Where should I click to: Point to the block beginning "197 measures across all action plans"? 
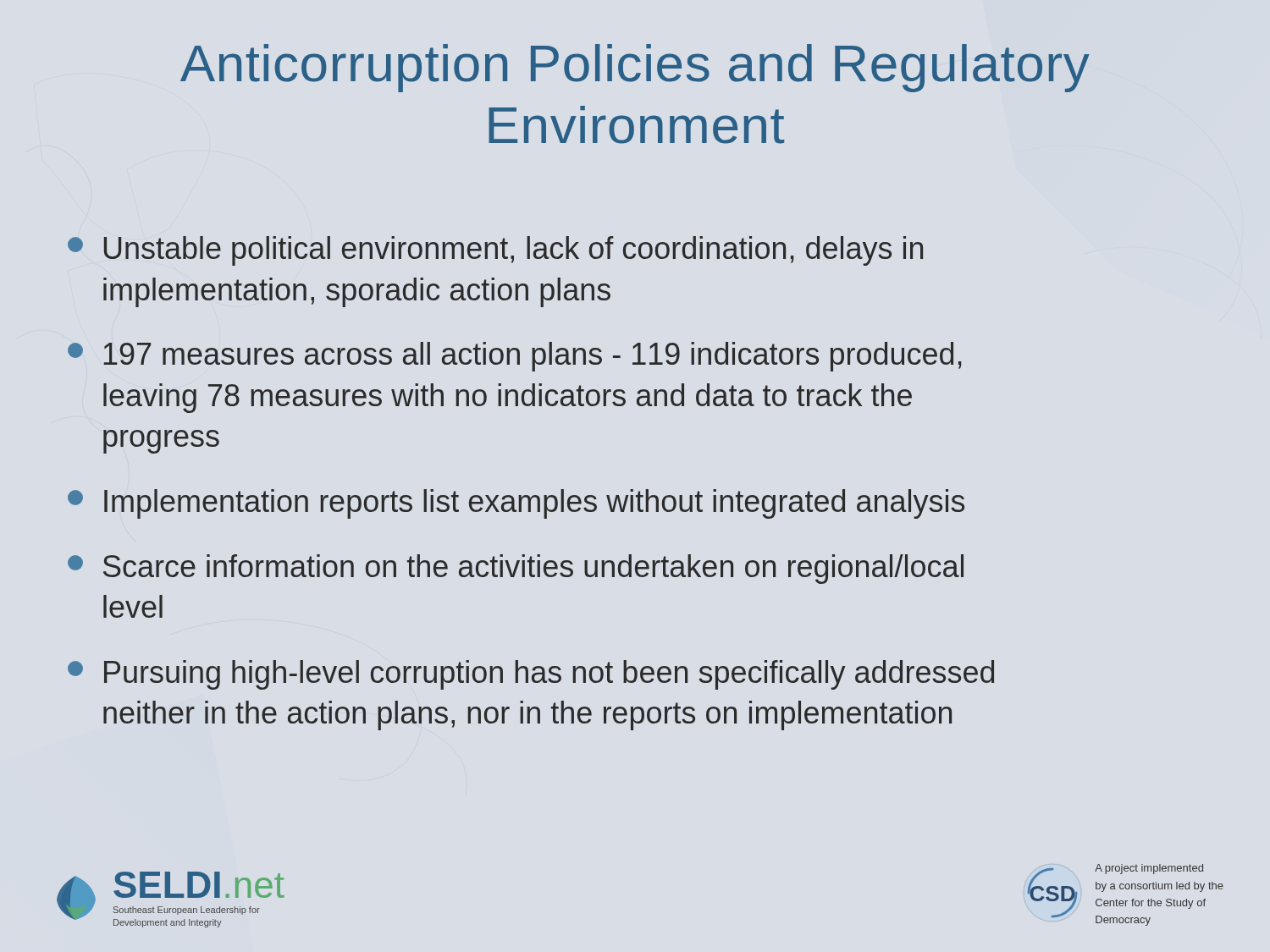point(516,396)
